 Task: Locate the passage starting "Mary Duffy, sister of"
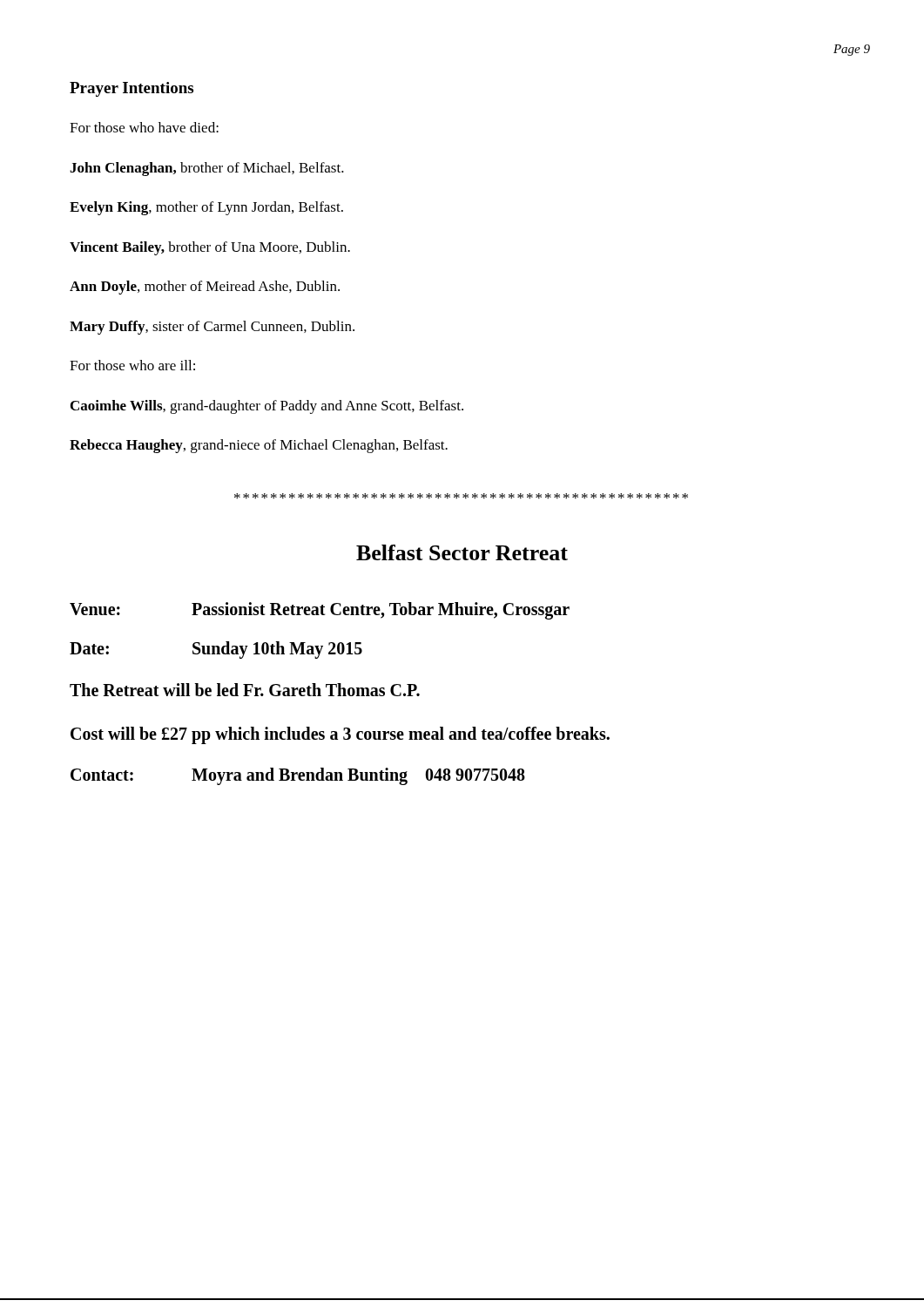pos(213,326)
